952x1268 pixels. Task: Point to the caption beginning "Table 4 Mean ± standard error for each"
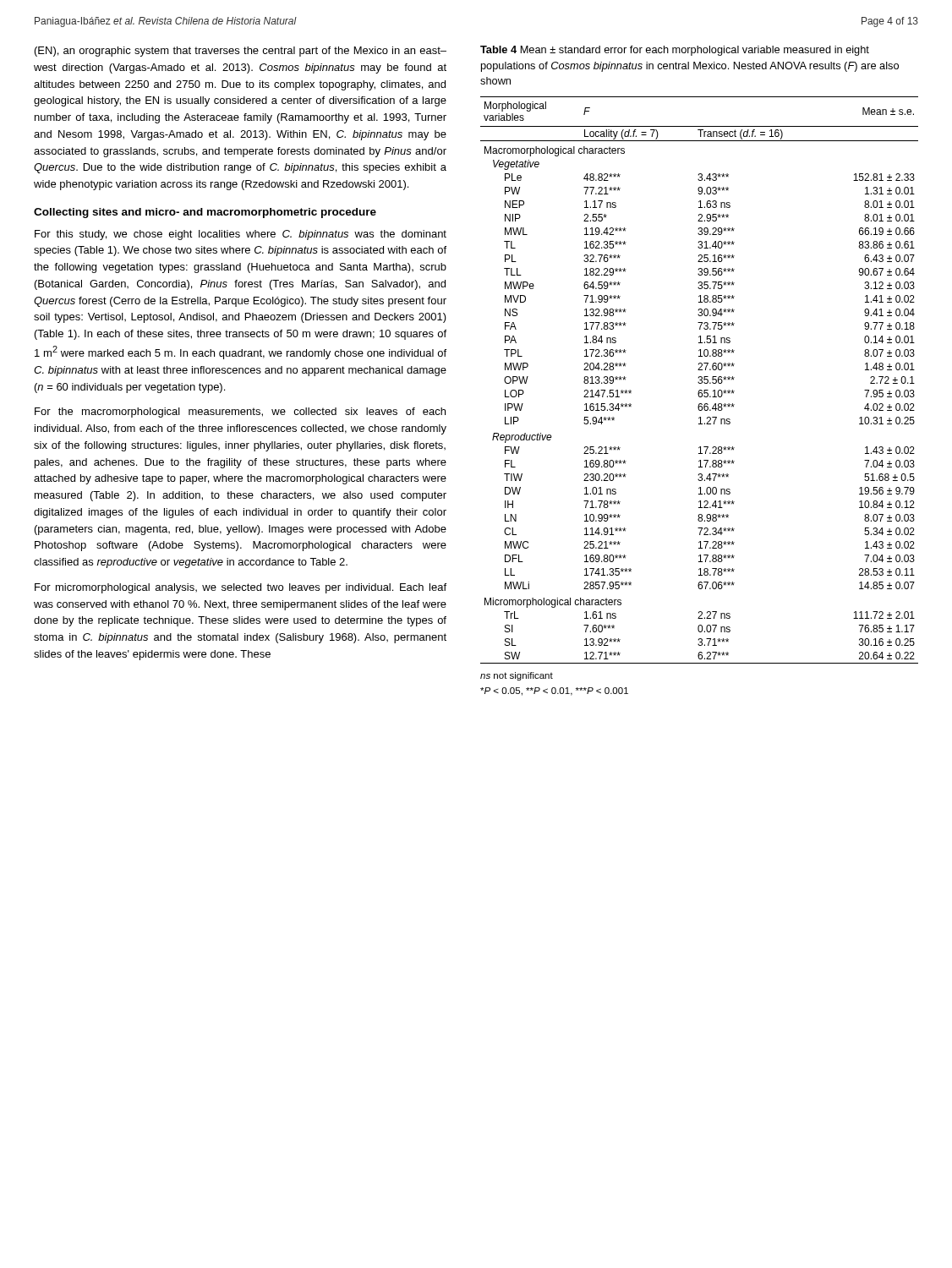pyautogui.click(x=690, y=65)
